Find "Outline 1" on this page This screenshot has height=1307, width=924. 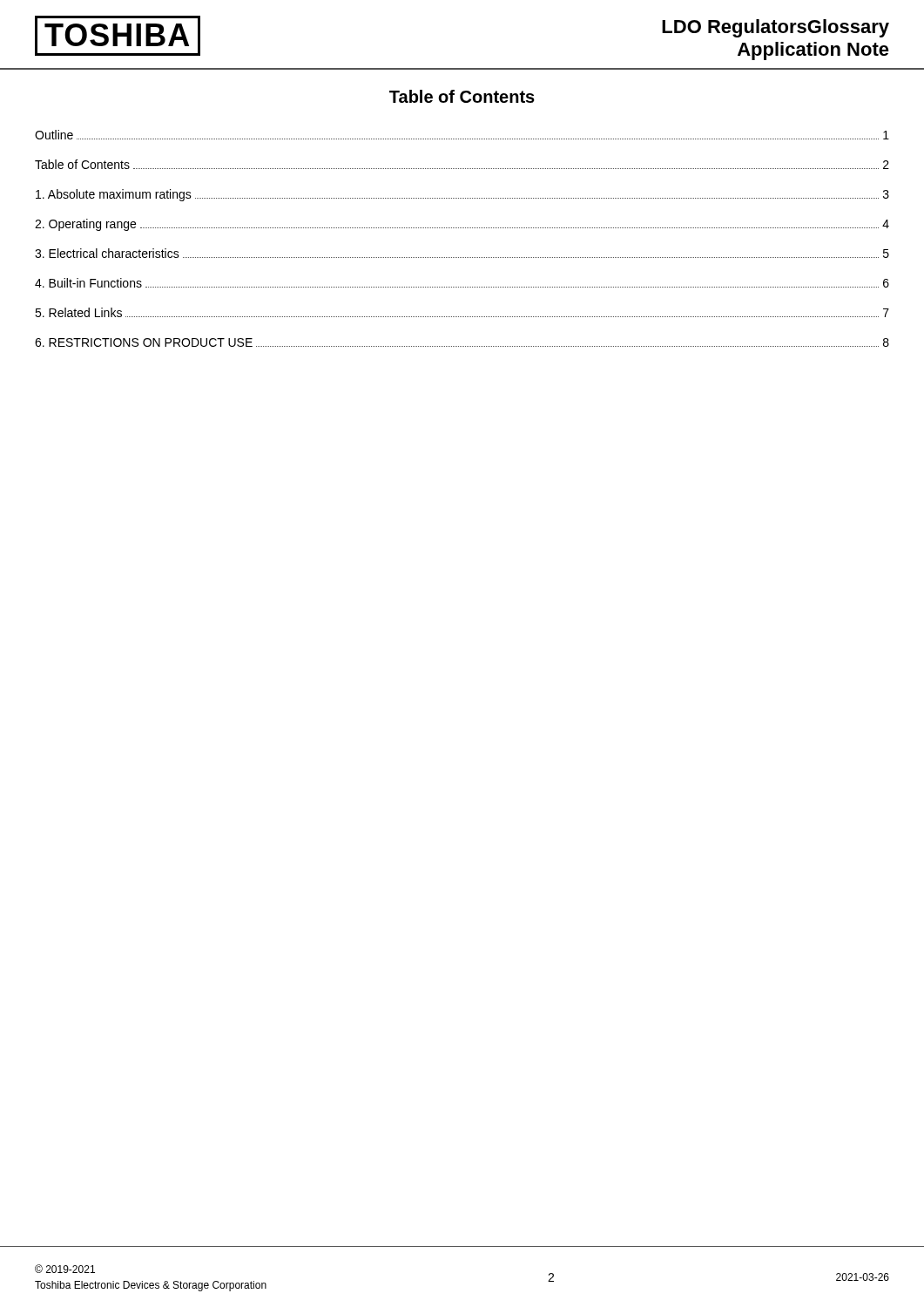coord(462,135)
